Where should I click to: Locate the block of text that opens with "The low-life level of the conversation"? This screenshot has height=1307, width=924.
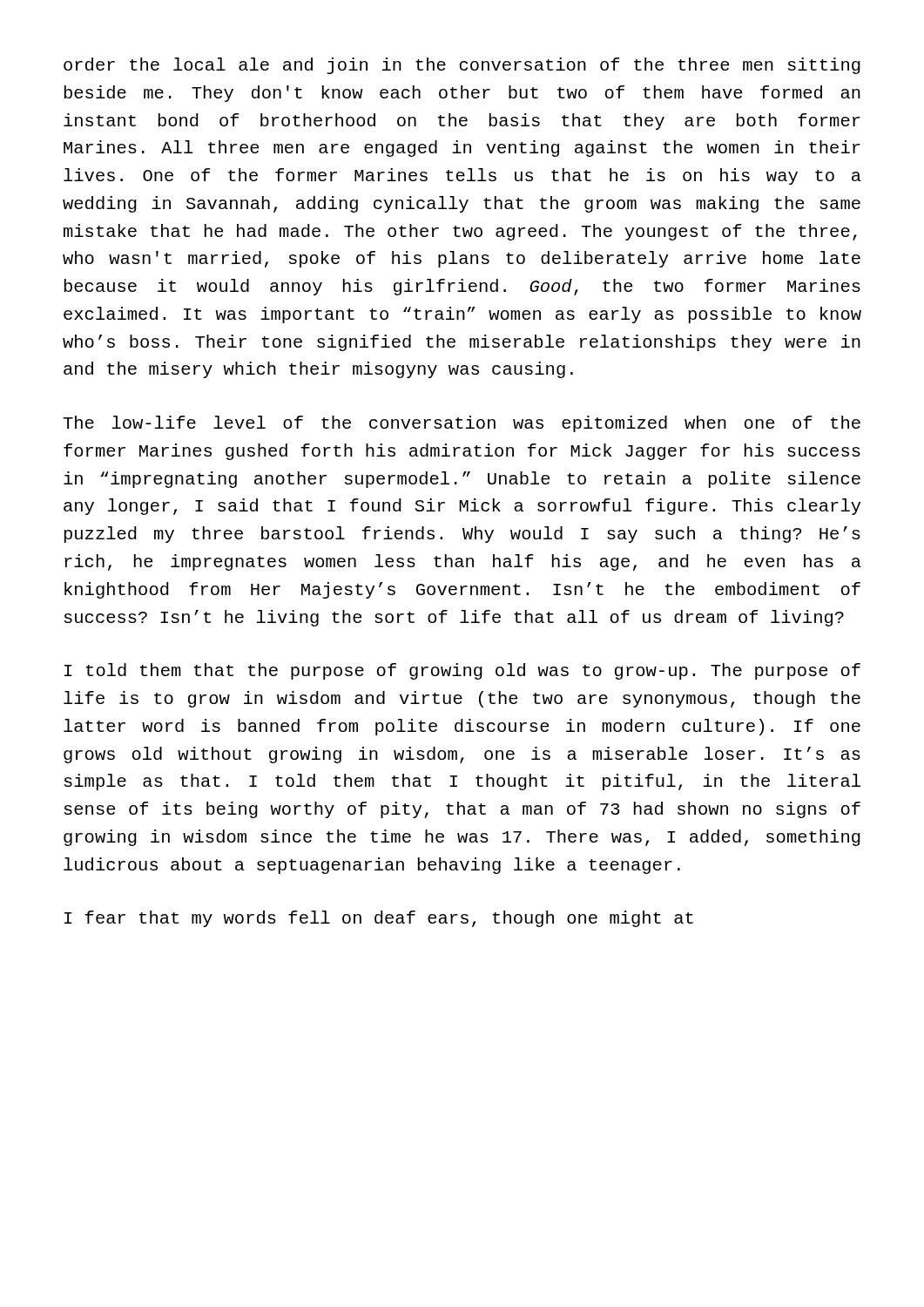(x=462, y=521)
